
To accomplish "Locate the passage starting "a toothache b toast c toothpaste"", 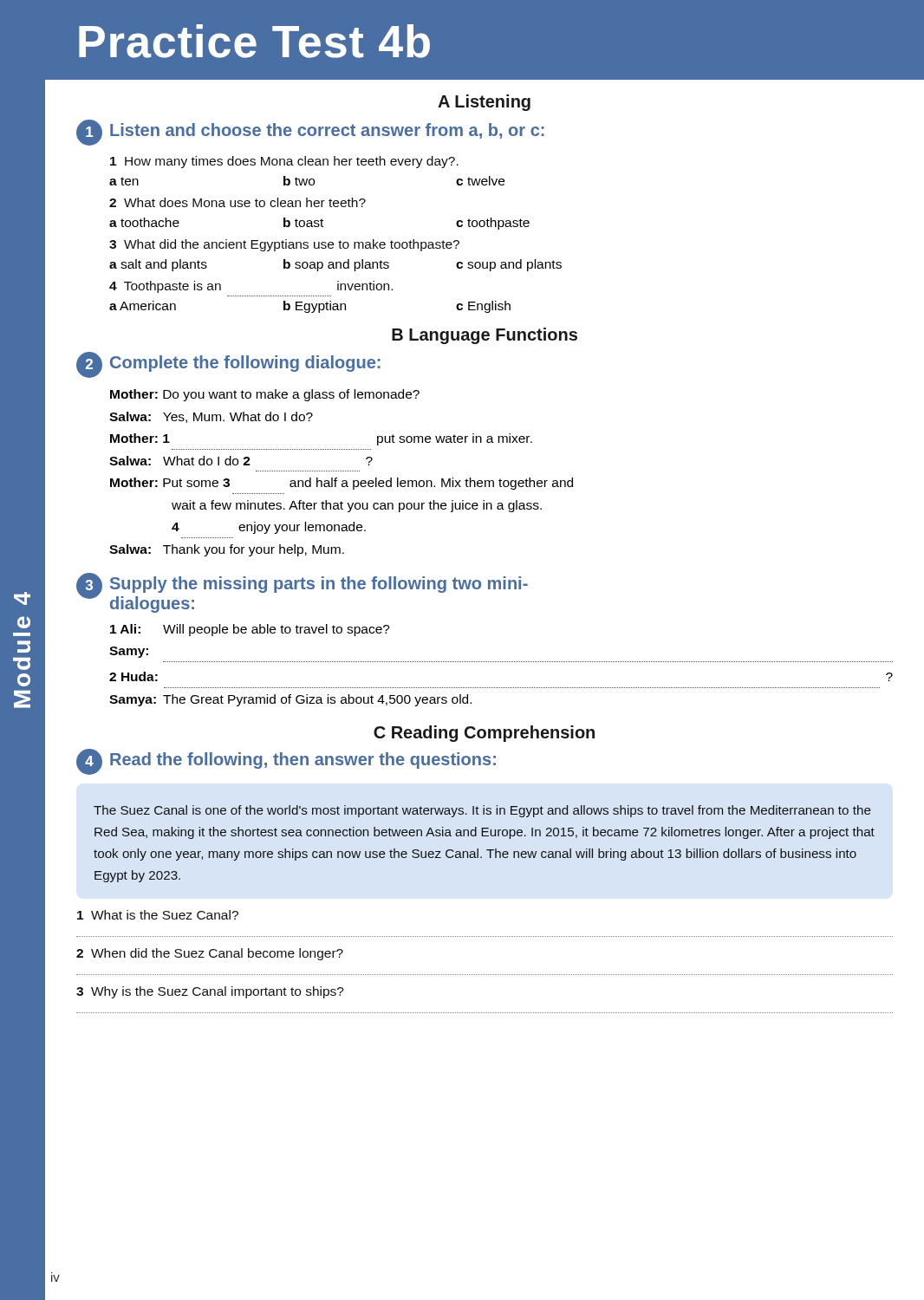I will [x=319, y=224].
